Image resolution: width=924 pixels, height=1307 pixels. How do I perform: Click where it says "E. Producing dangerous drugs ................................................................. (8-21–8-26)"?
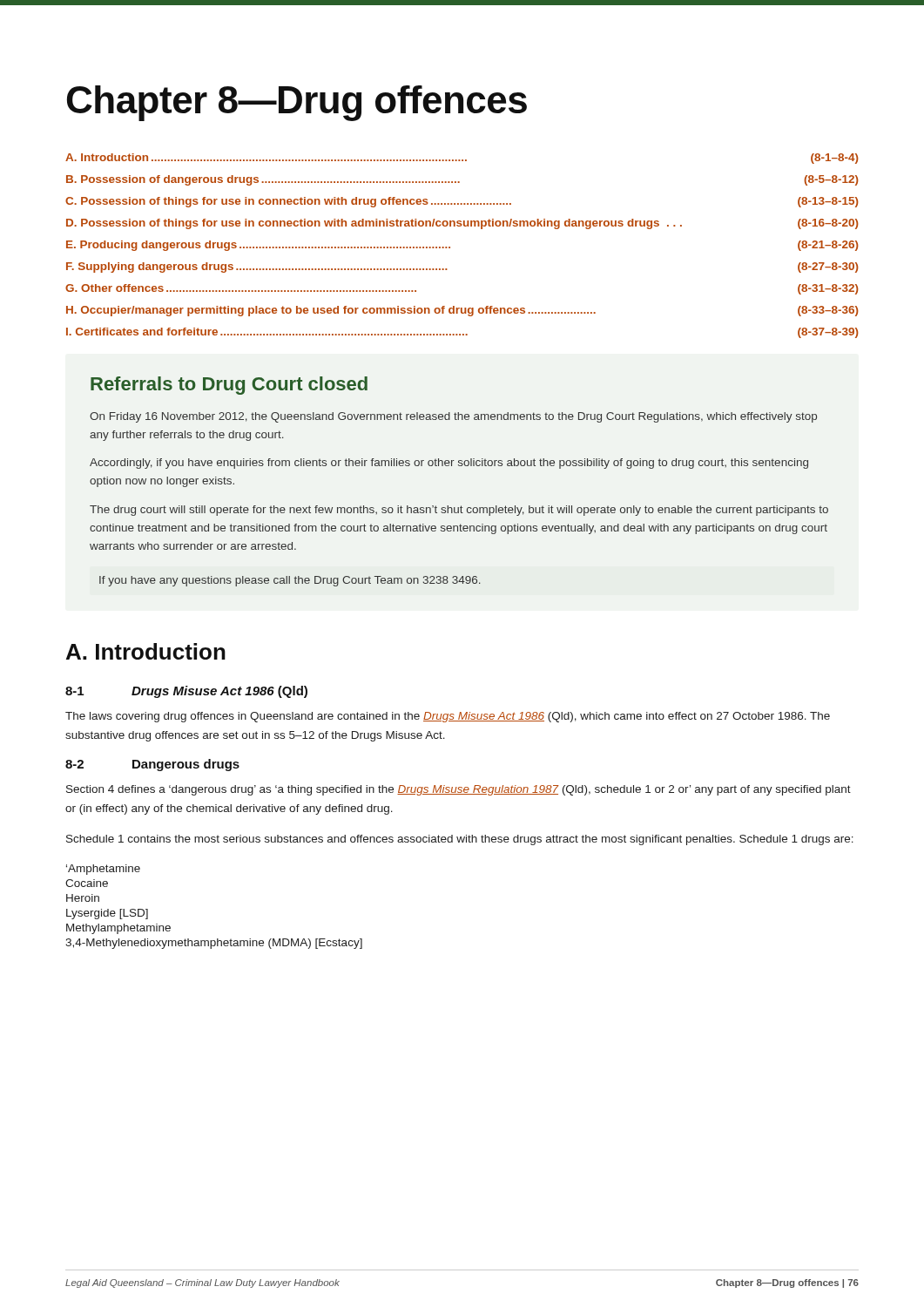coord(234,245)
